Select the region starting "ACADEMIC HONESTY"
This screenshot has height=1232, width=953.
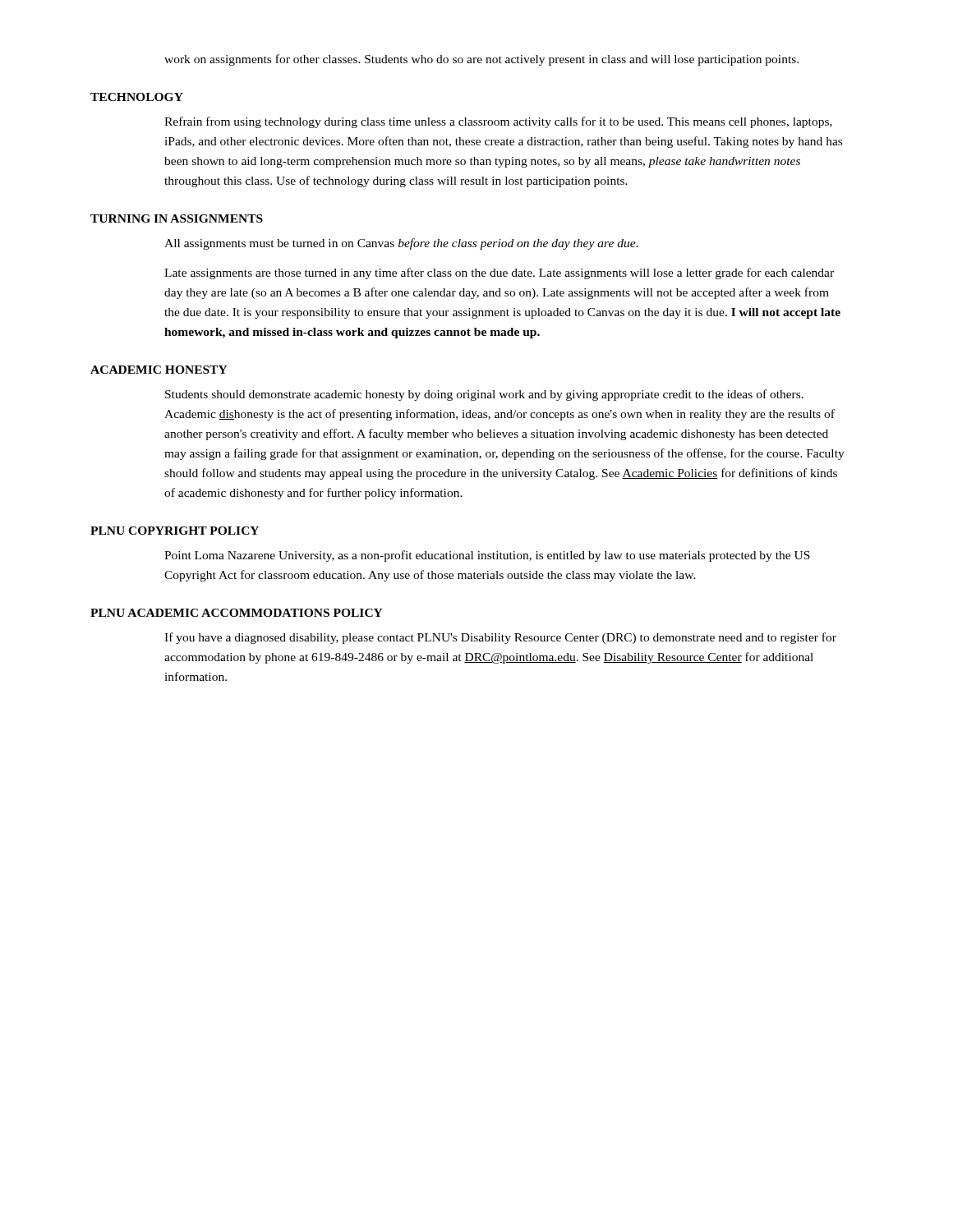(159, 369)
